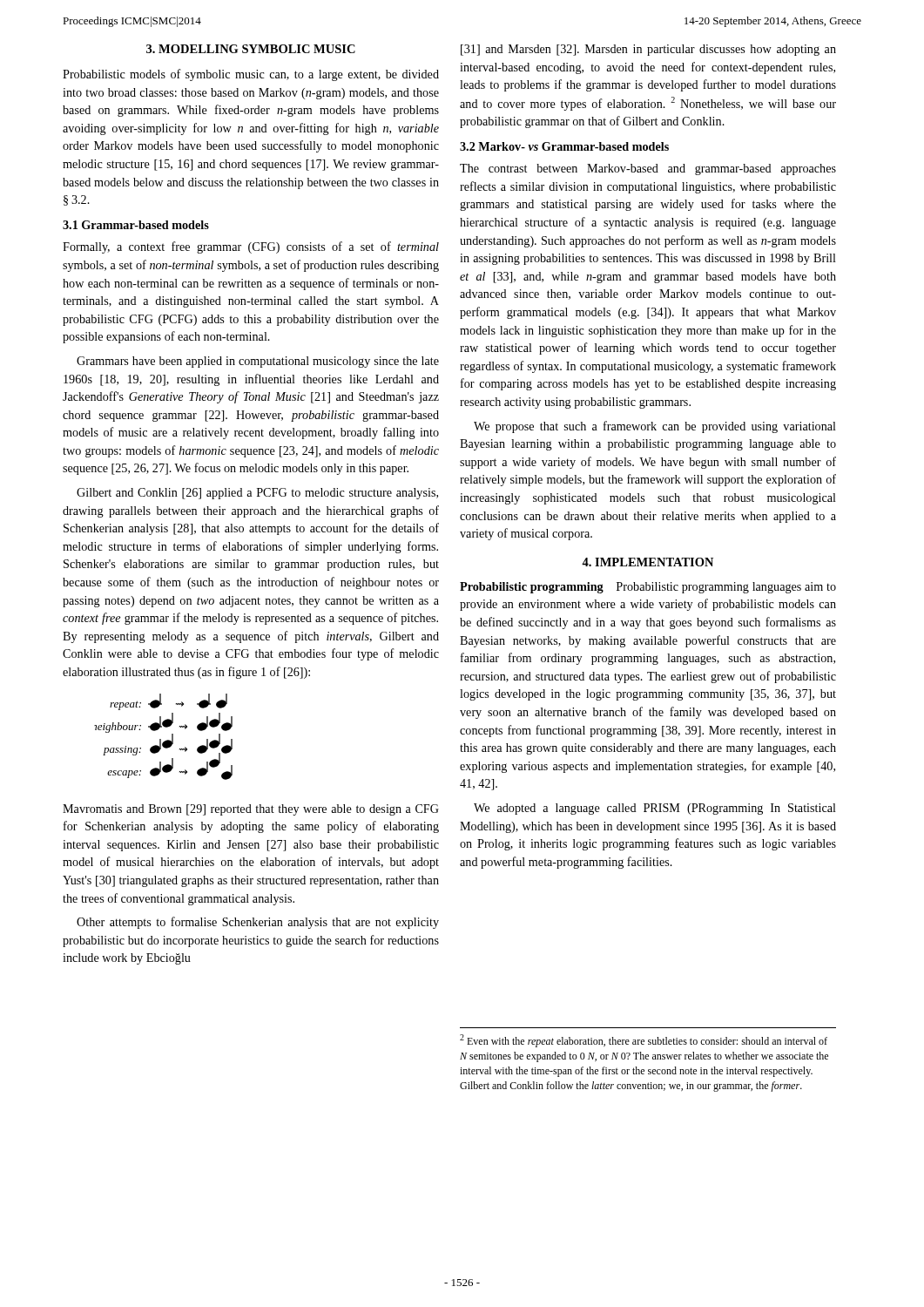Point to the text block starting "3.1 Grammar-based models"
Screen dimensions: 1307x924
click(x=136, y=225)
